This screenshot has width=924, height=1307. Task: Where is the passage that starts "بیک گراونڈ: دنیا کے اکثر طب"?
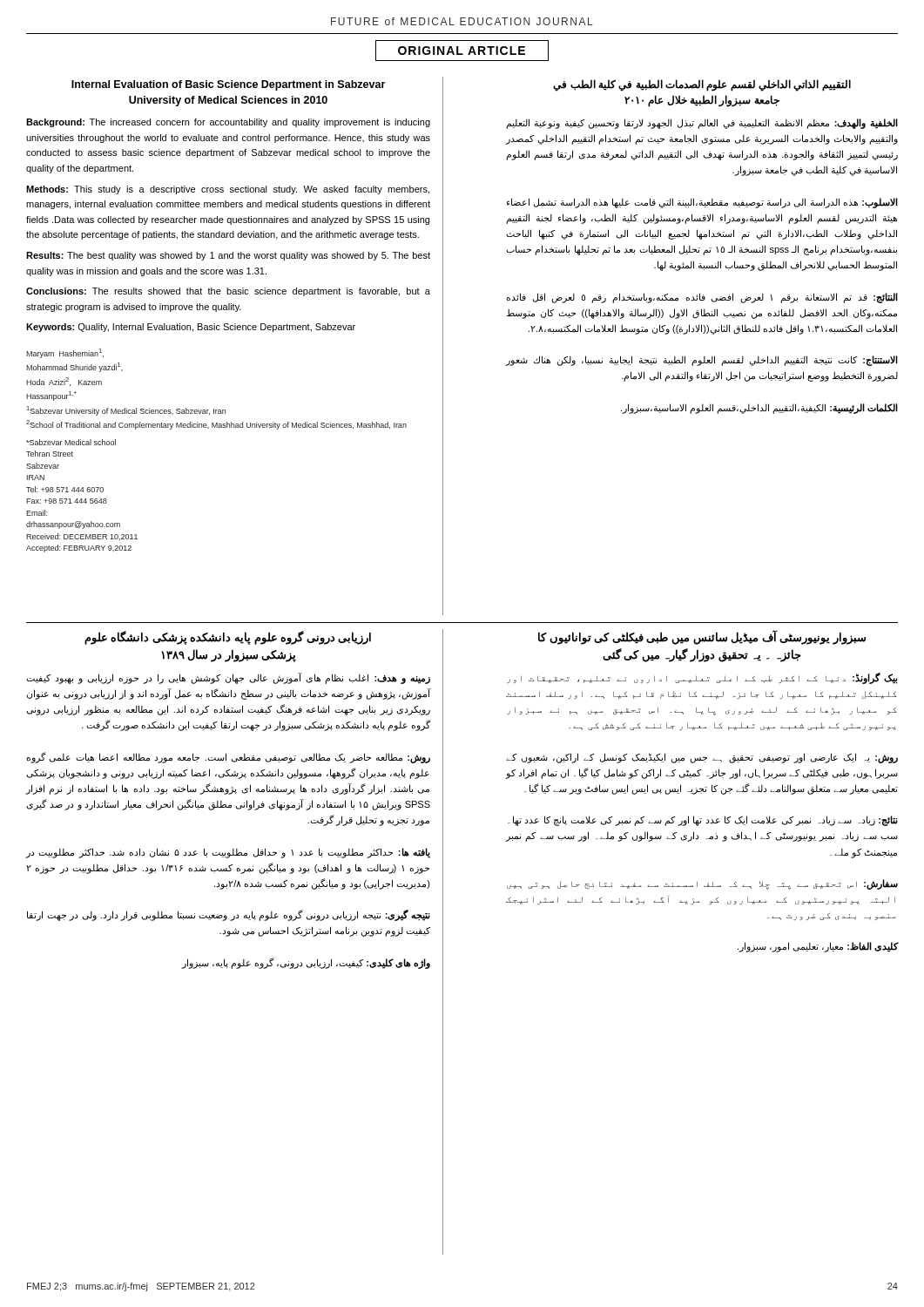coord(702,812)
